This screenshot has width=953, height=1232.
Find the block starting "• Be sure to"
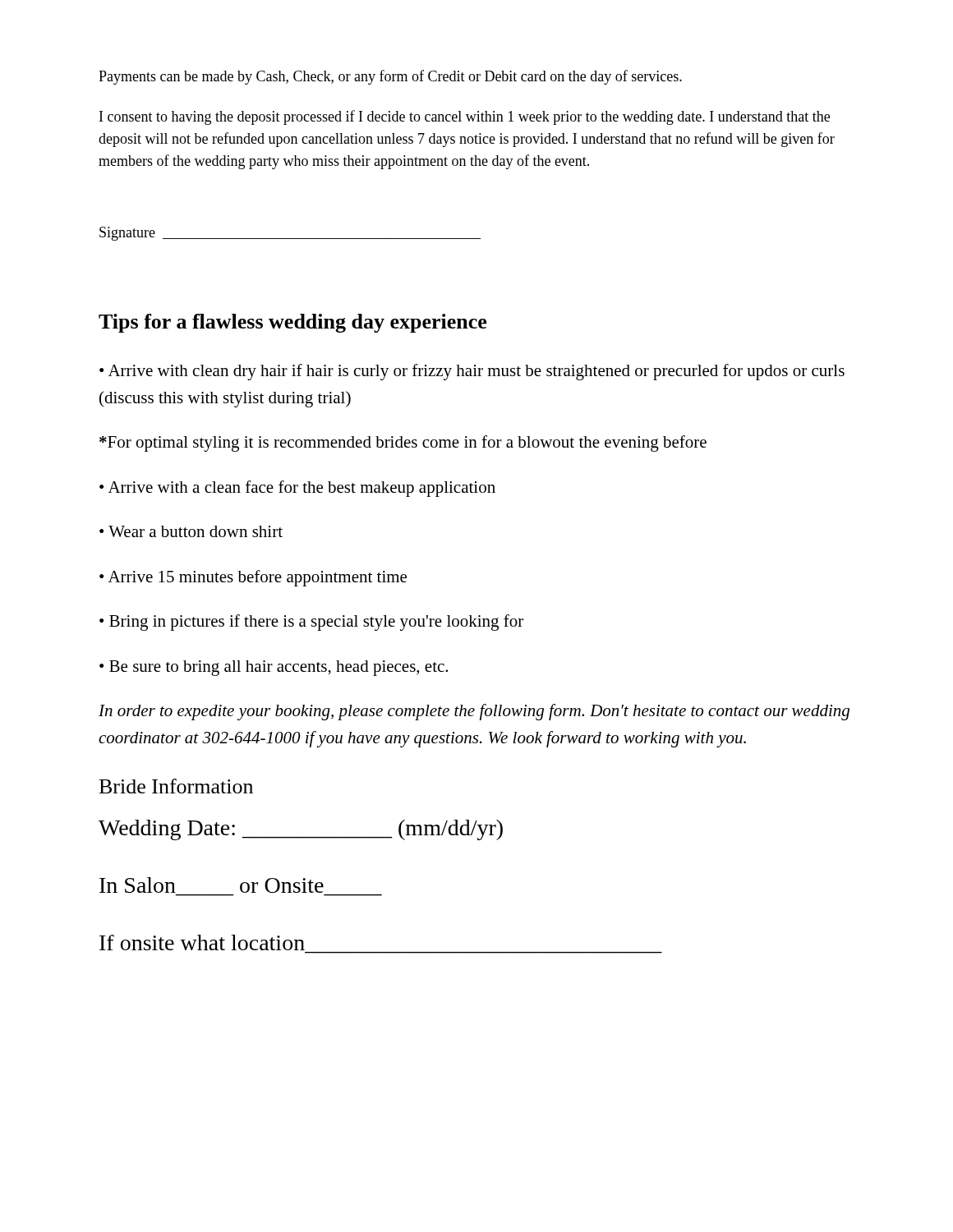(274, 666)
